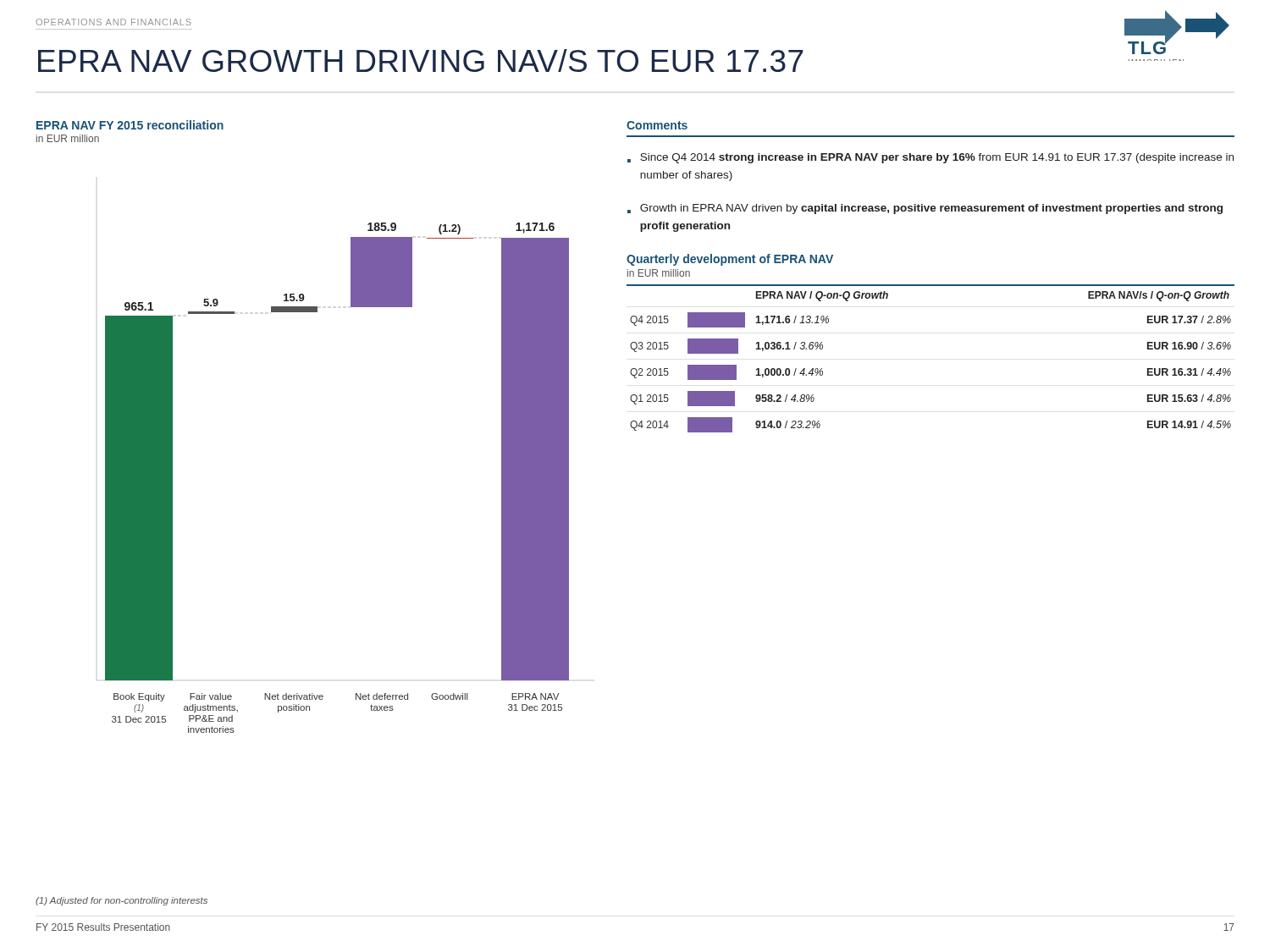Find the passage starting "▪ Growth in"
The height and width of the screenshot is (952, 1270).
coord(930,217)
